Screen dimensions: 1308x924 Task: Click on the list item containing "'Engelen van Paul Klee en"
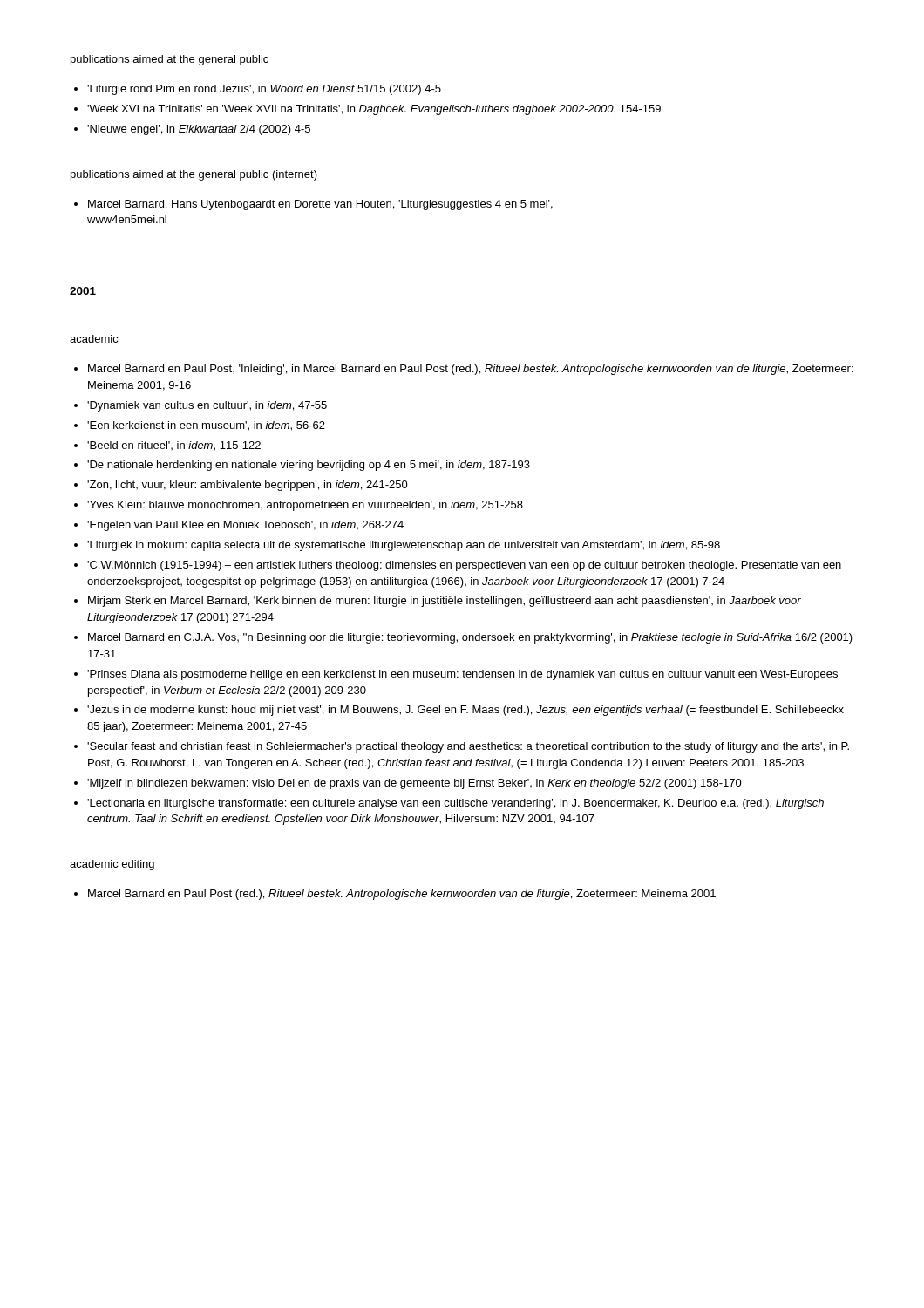[245, 525]
